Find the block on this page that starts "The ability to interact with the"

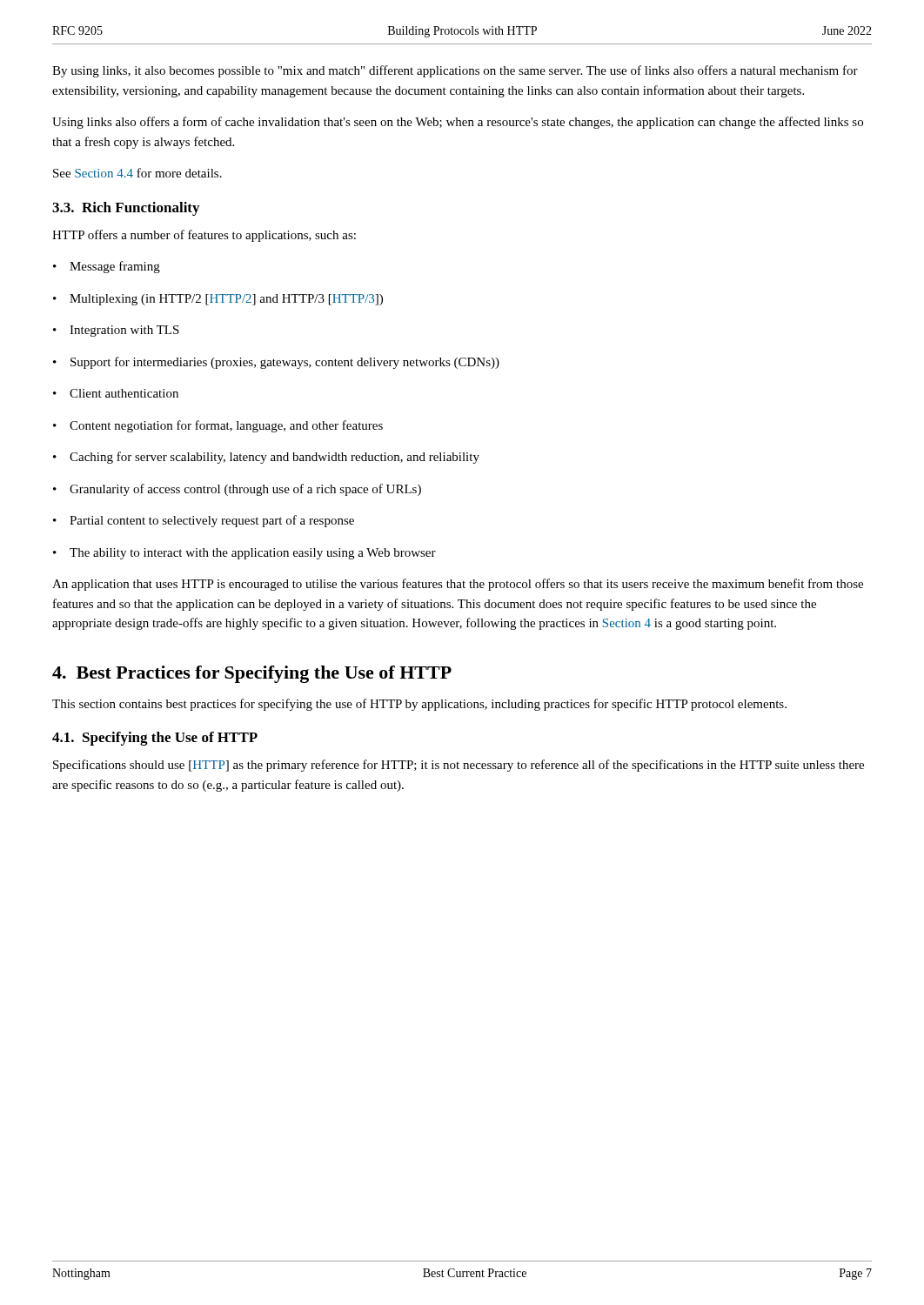[x=244, y=554]
